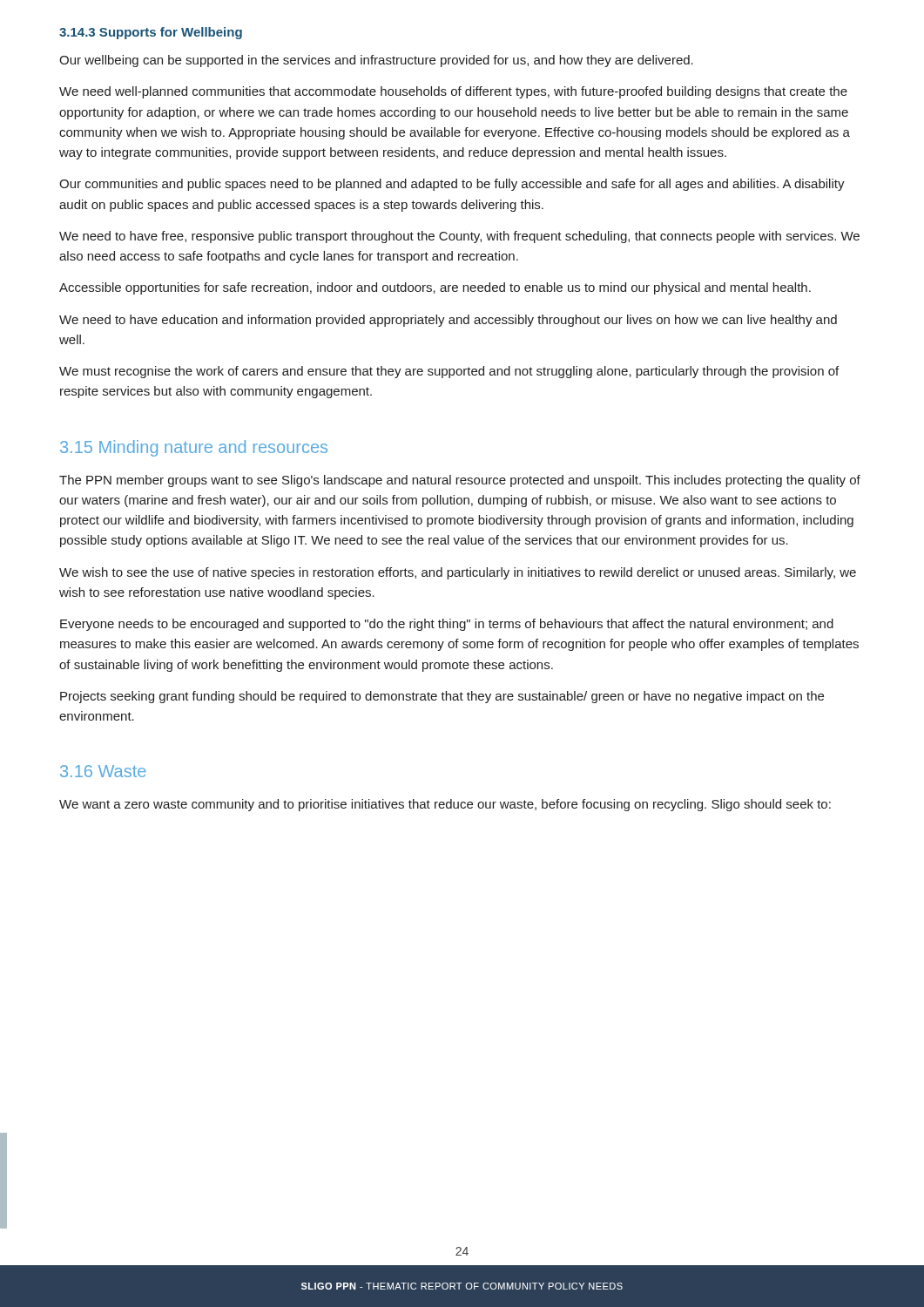Click the passage that begins "We need well-planned"

[x=462, y=122]
